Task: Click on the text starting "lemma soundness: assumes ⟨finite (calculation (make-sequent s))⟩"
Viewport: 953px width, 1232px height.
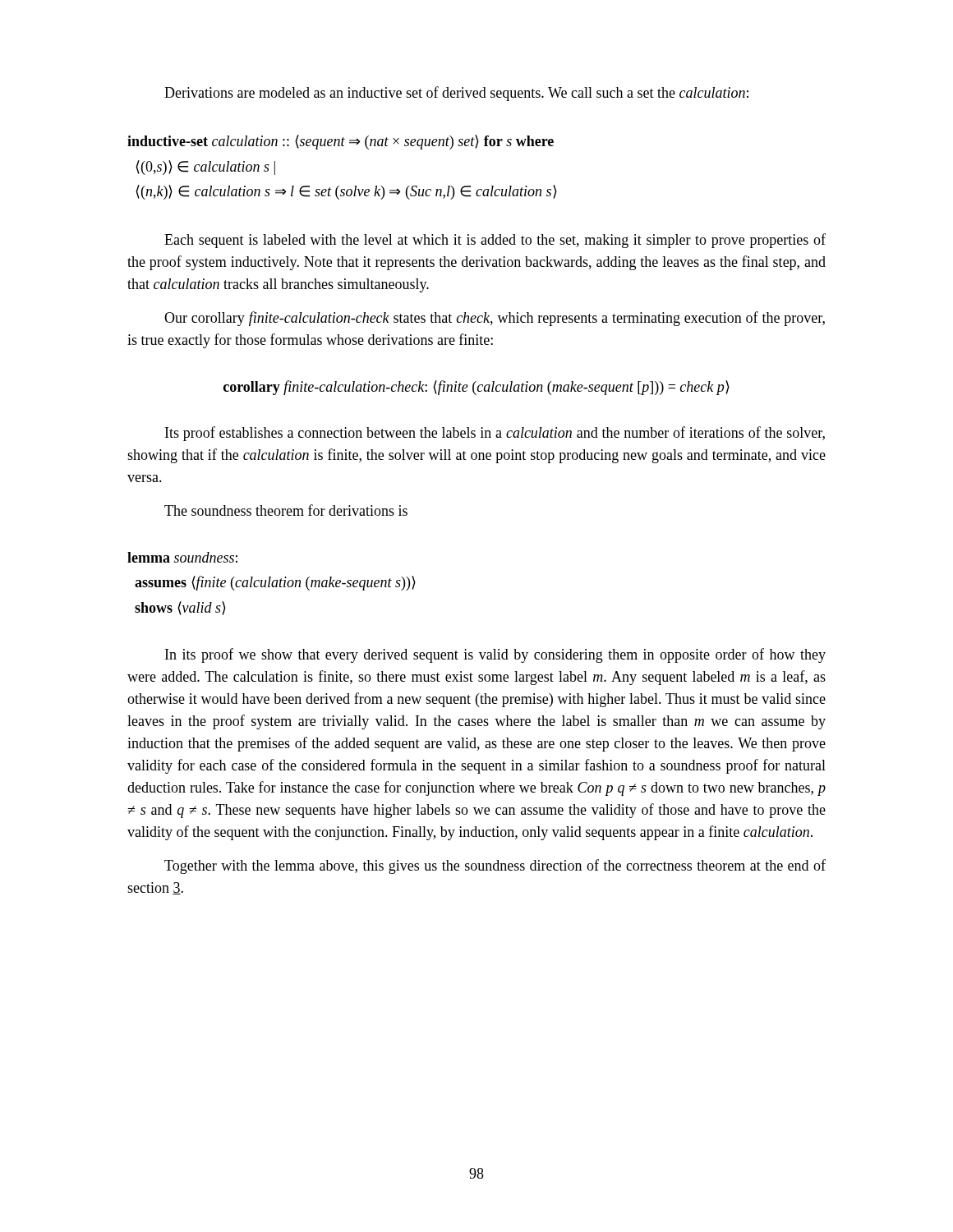Action: [182, 557]
